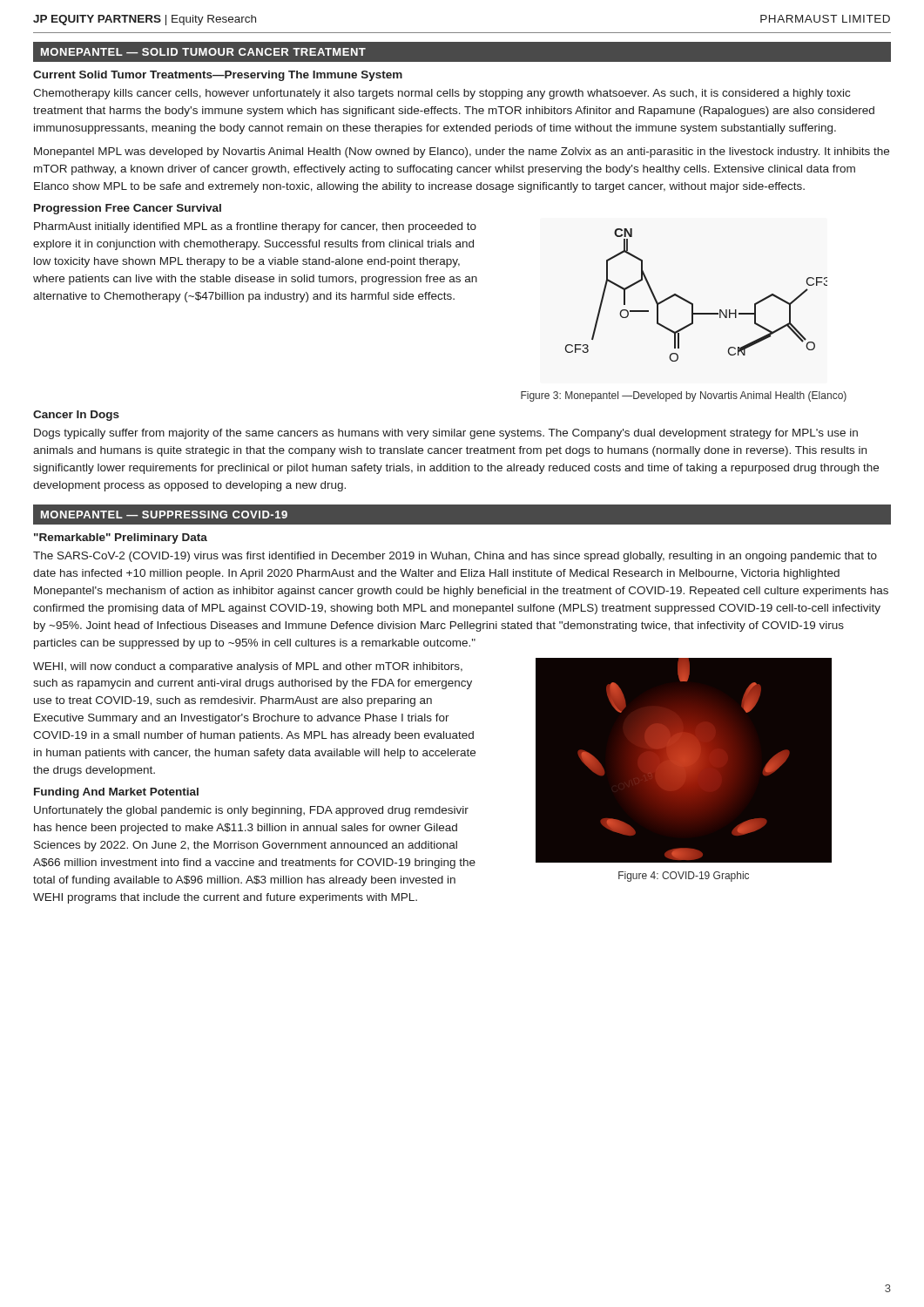Viewport: 924px width, 1307px height.
Task: Find the text block starting "Figure 4: COVID-19 Graphic"
Action: pyautogui.click(x=684, y=875)
